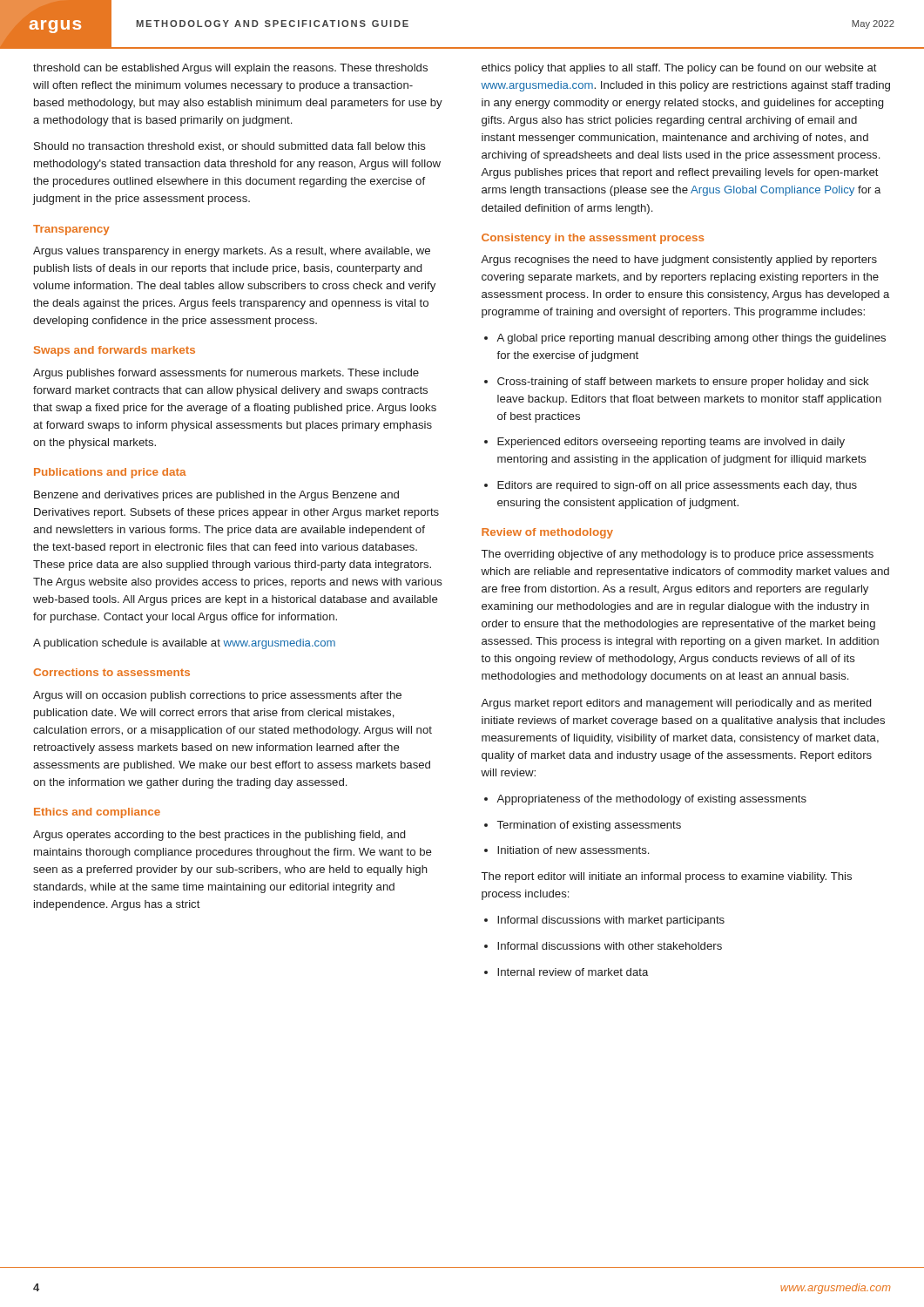Screen dimensions: 1307x924
Task: Click on the list item with the text "A global price reporting"
Action: coord(686,347)
